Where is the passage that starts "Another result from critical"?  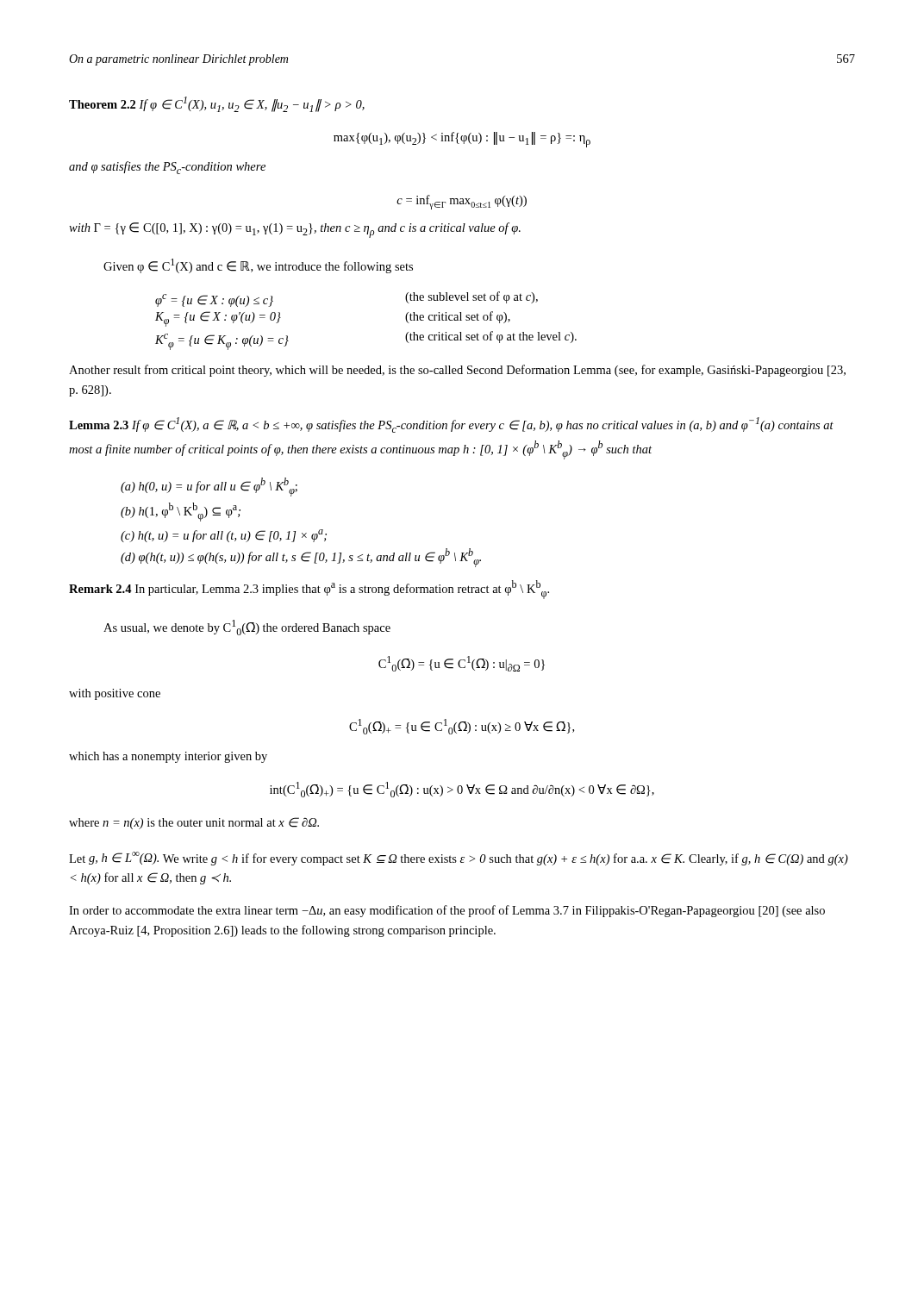[x=458, y=380]
